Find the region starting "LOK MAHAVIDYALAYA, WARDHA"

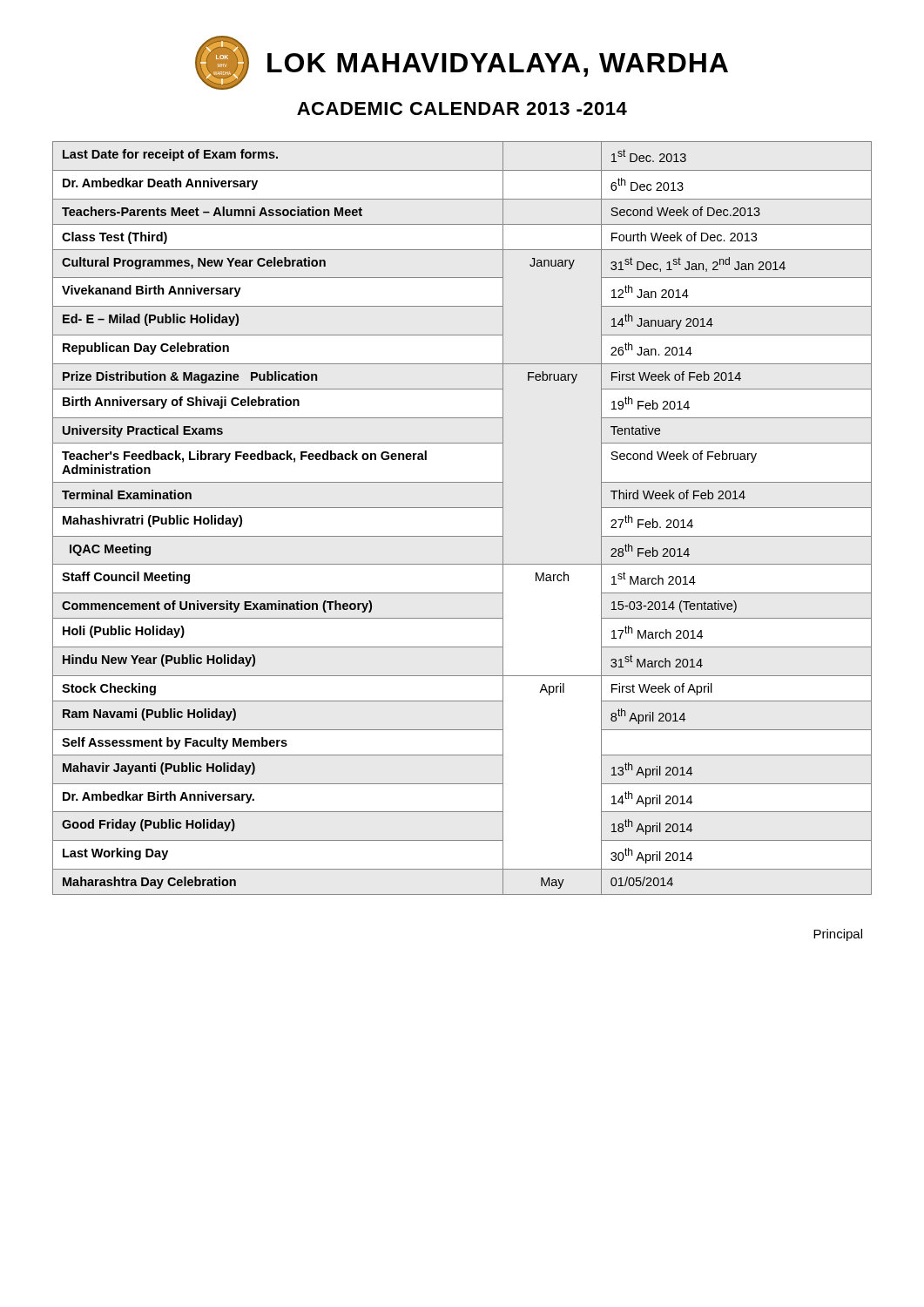[x=498, y=62]
